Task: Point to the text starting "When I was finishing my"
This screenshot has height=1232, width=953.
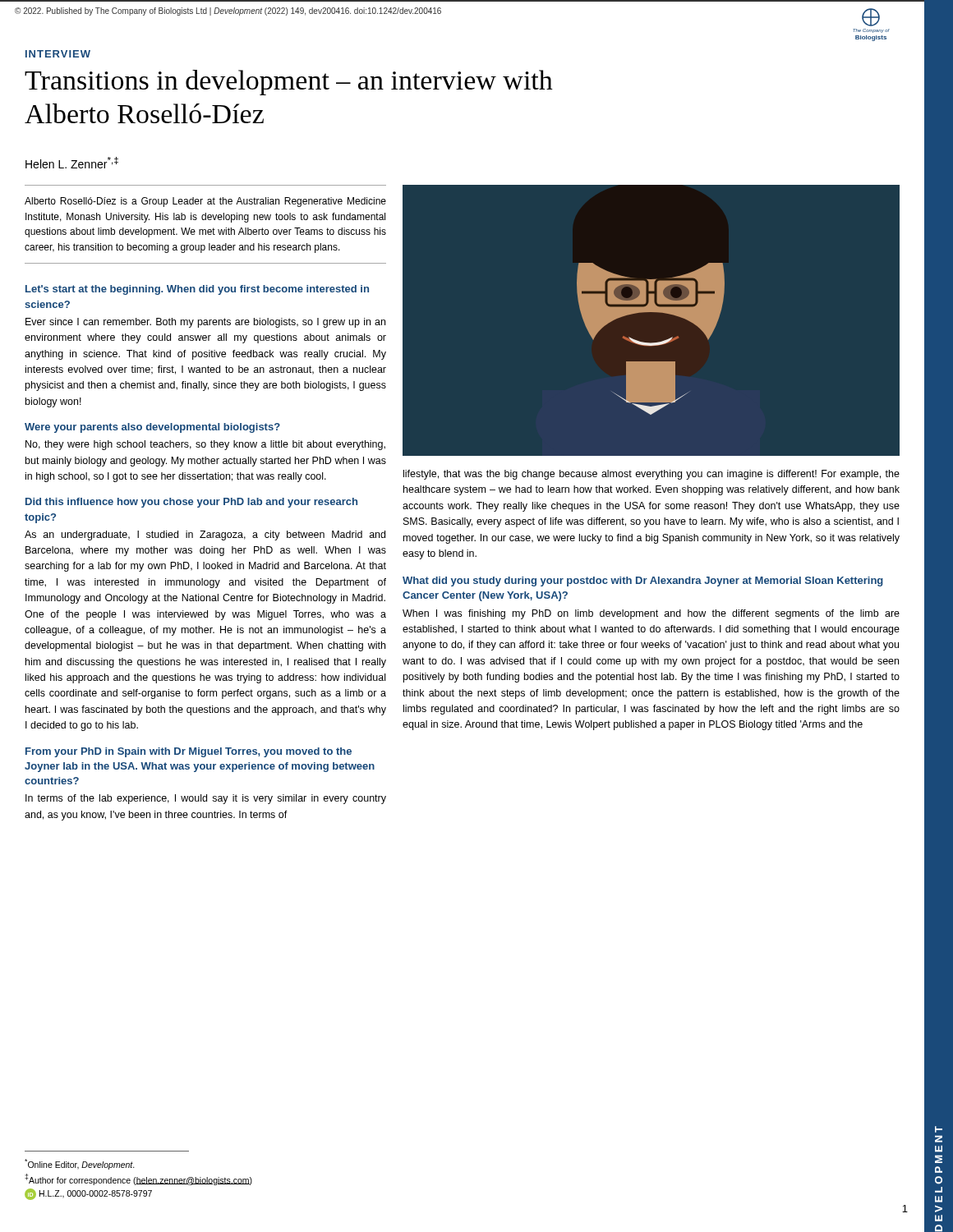Action: [x=651, y=669]
